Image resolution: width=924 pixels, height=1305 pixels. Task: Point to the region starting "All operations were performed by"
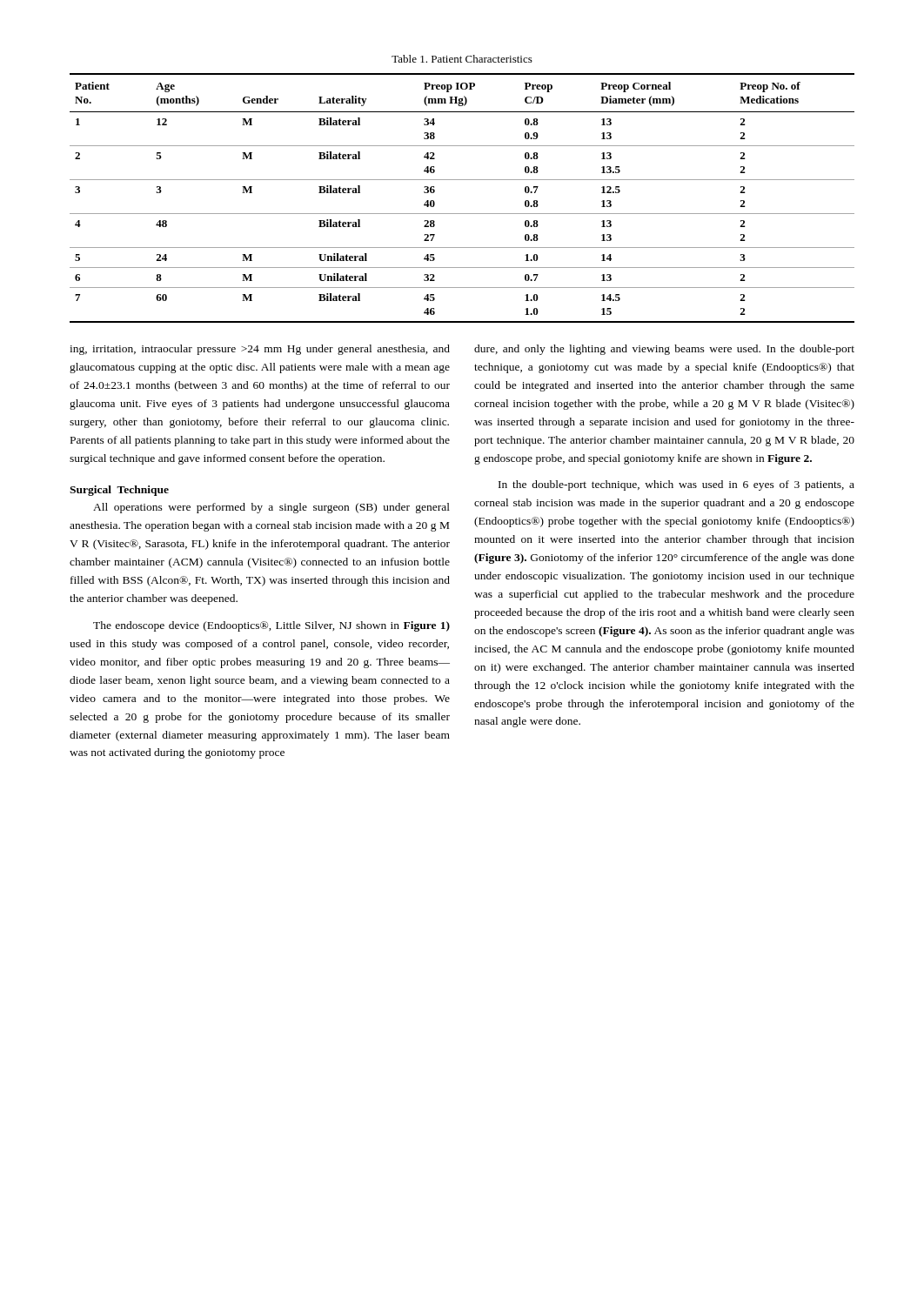[x=260, y=631]
